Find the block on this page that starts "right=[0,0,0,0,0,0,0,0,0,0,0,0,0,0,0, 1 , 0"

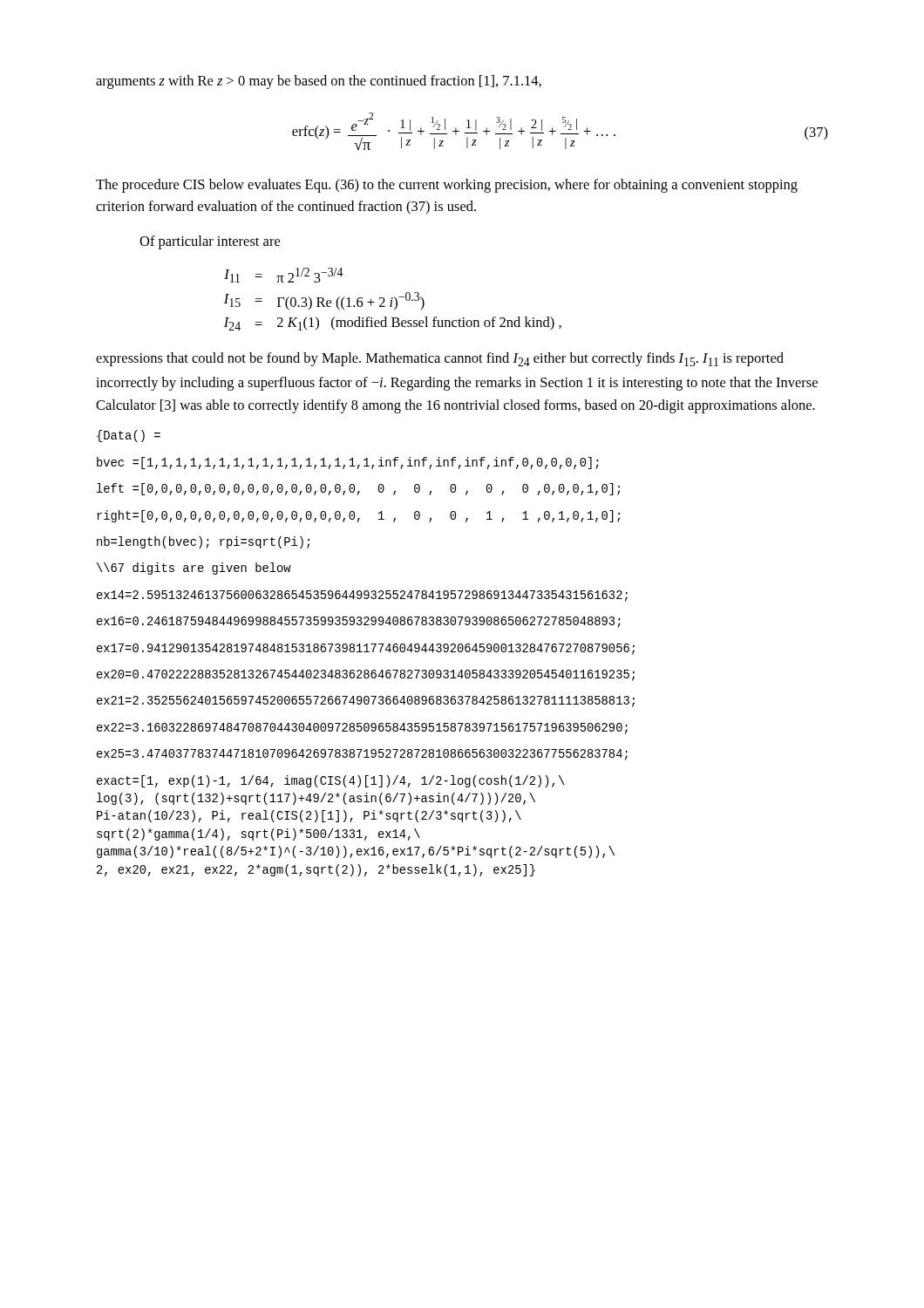(359, 516)
